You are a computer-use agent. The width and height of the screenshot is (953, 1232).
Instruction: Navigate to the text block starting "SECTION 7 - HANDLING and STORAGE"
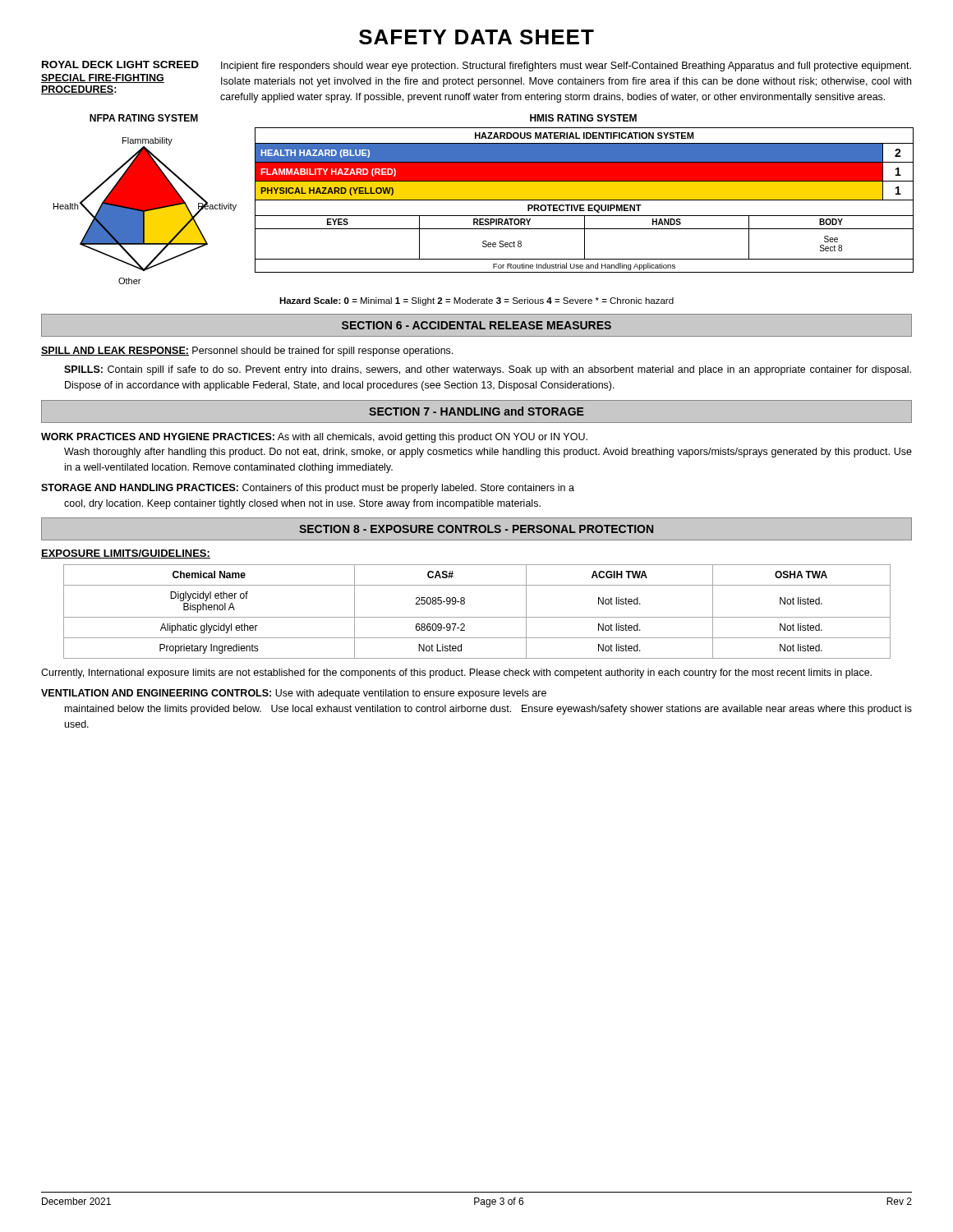(476, 411)
